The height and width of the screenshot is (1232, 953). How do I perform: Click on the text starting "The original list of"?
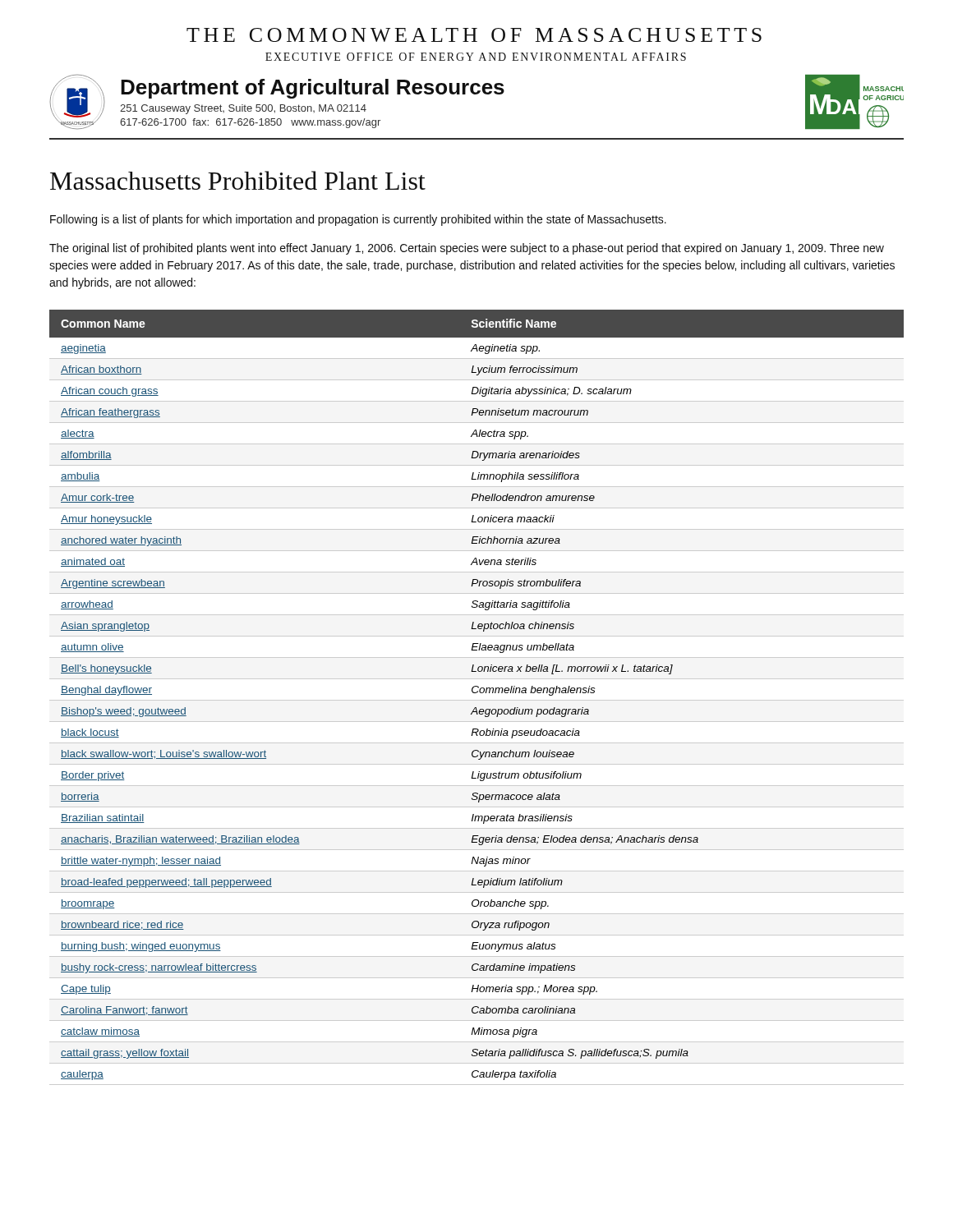point(476,266)
